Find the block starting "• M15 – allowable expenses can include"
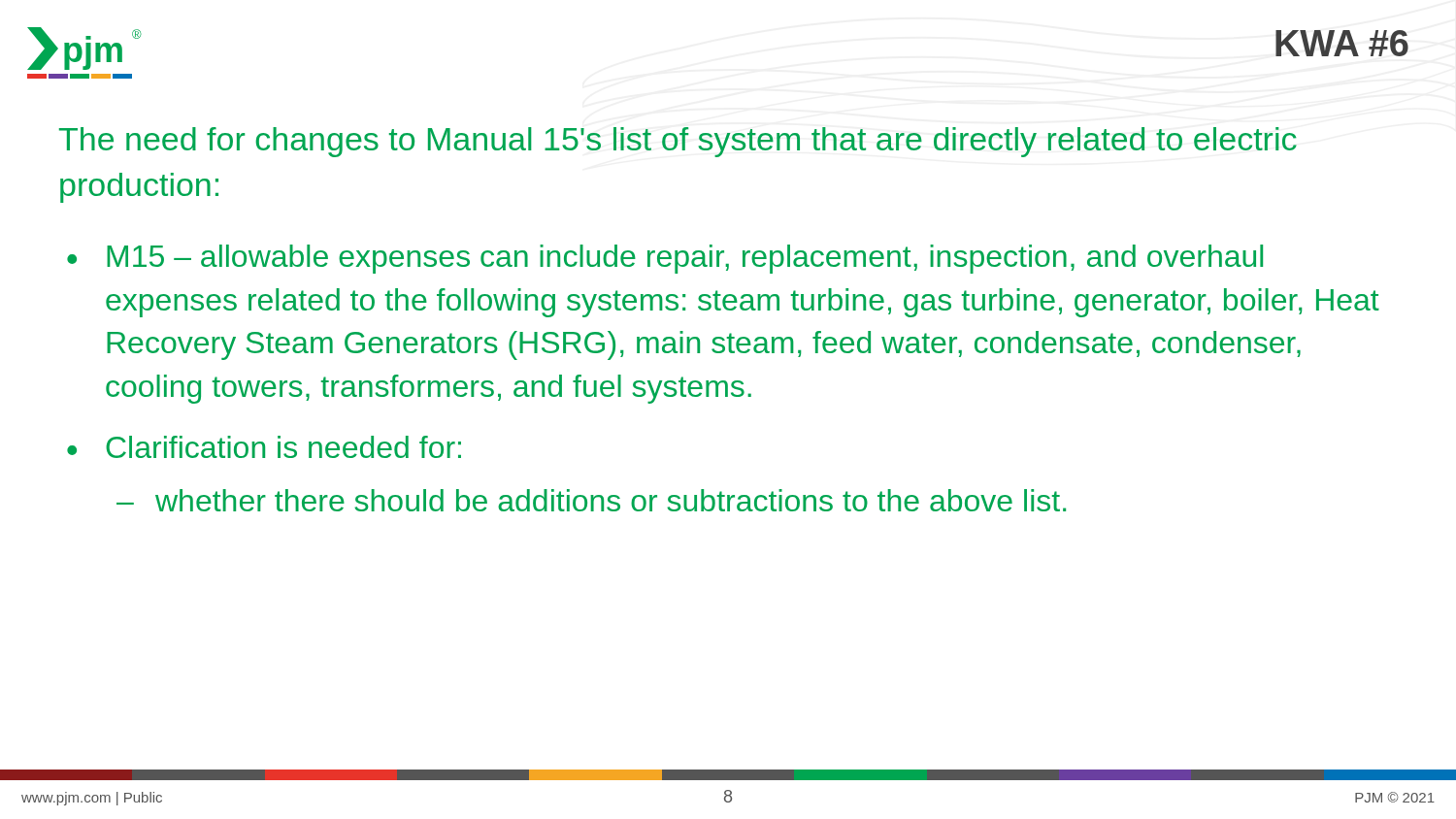Screen dimensions: 819x1456 pyautogui.click(x=723, y=319)
